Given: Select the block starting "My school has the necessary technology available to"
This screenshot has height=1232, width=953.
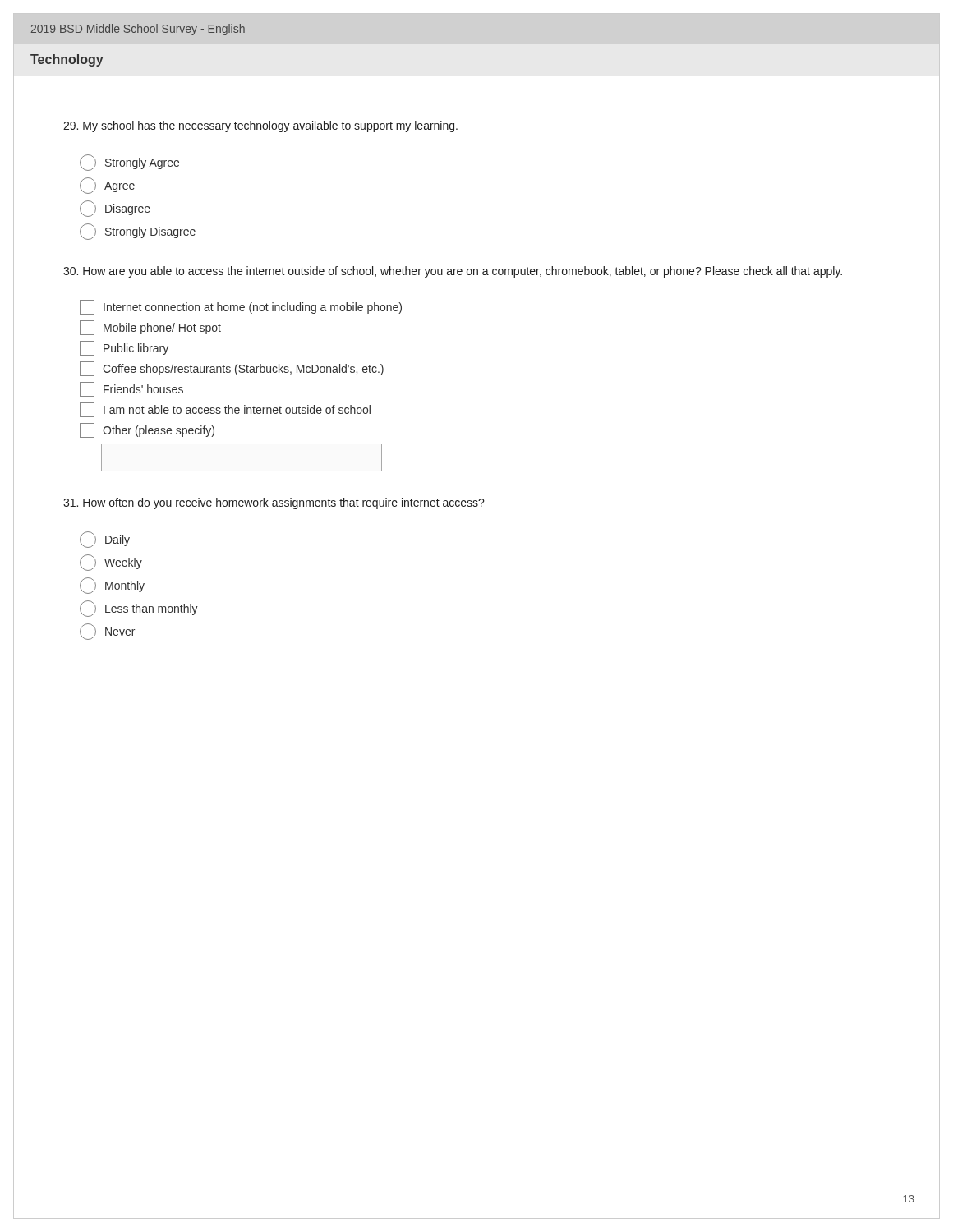Looking at the screenshot, I should click(261, 126).
